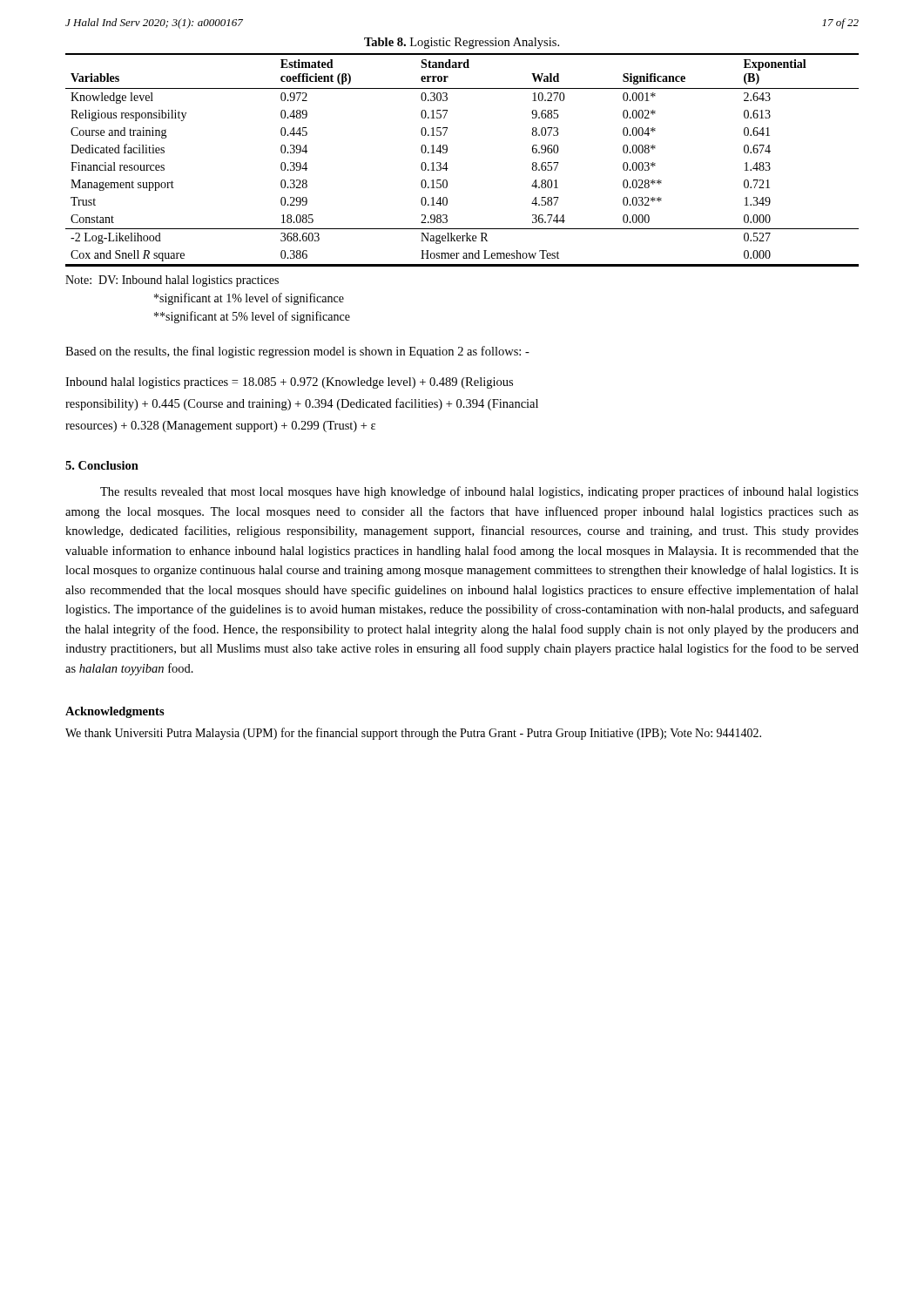
Task: Find the table that mentions "Religious responsibility"
Action: 462,160
